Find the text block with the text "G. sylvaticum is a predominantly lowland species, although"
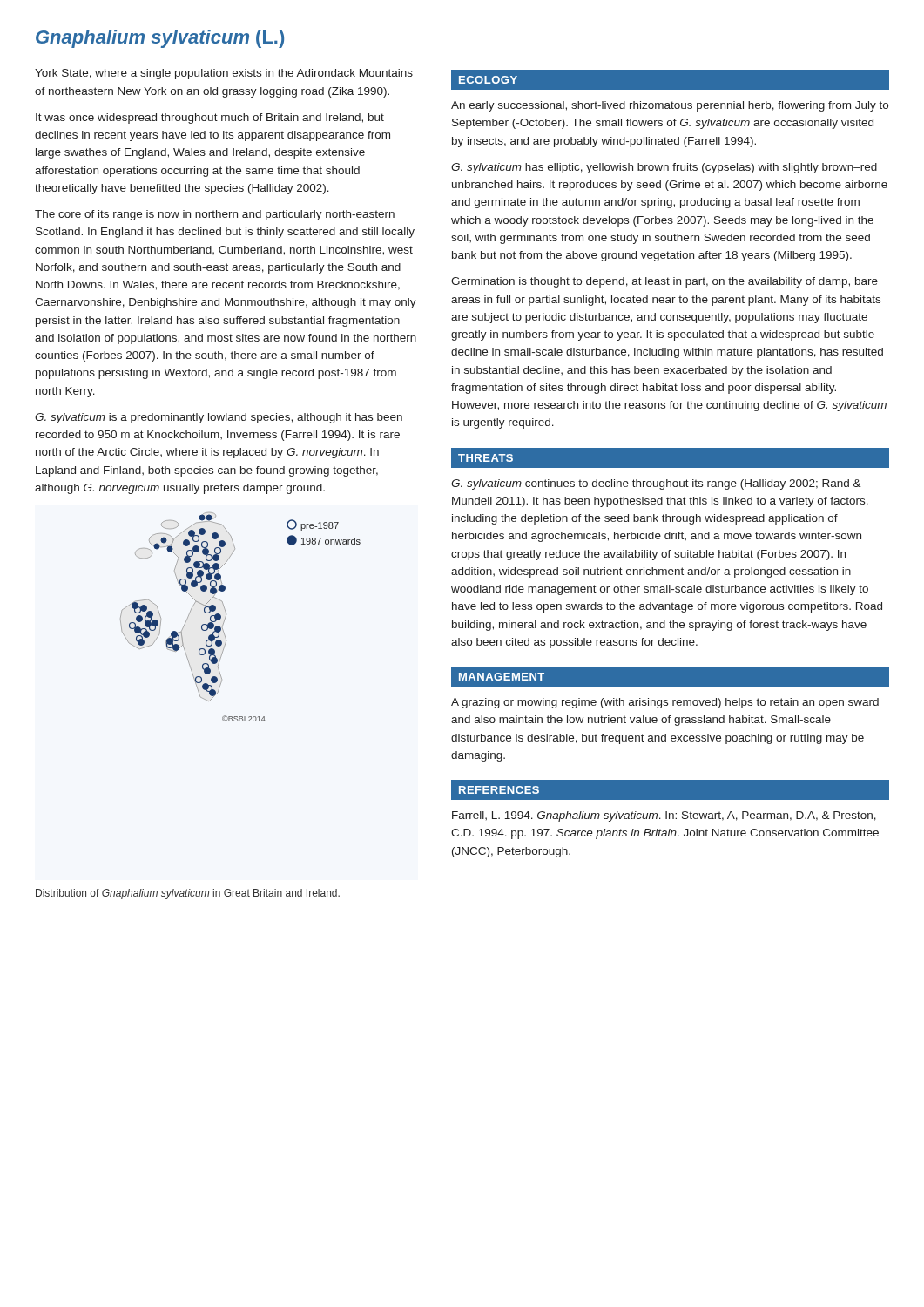The image size is (924, 1307). [226, 453]
